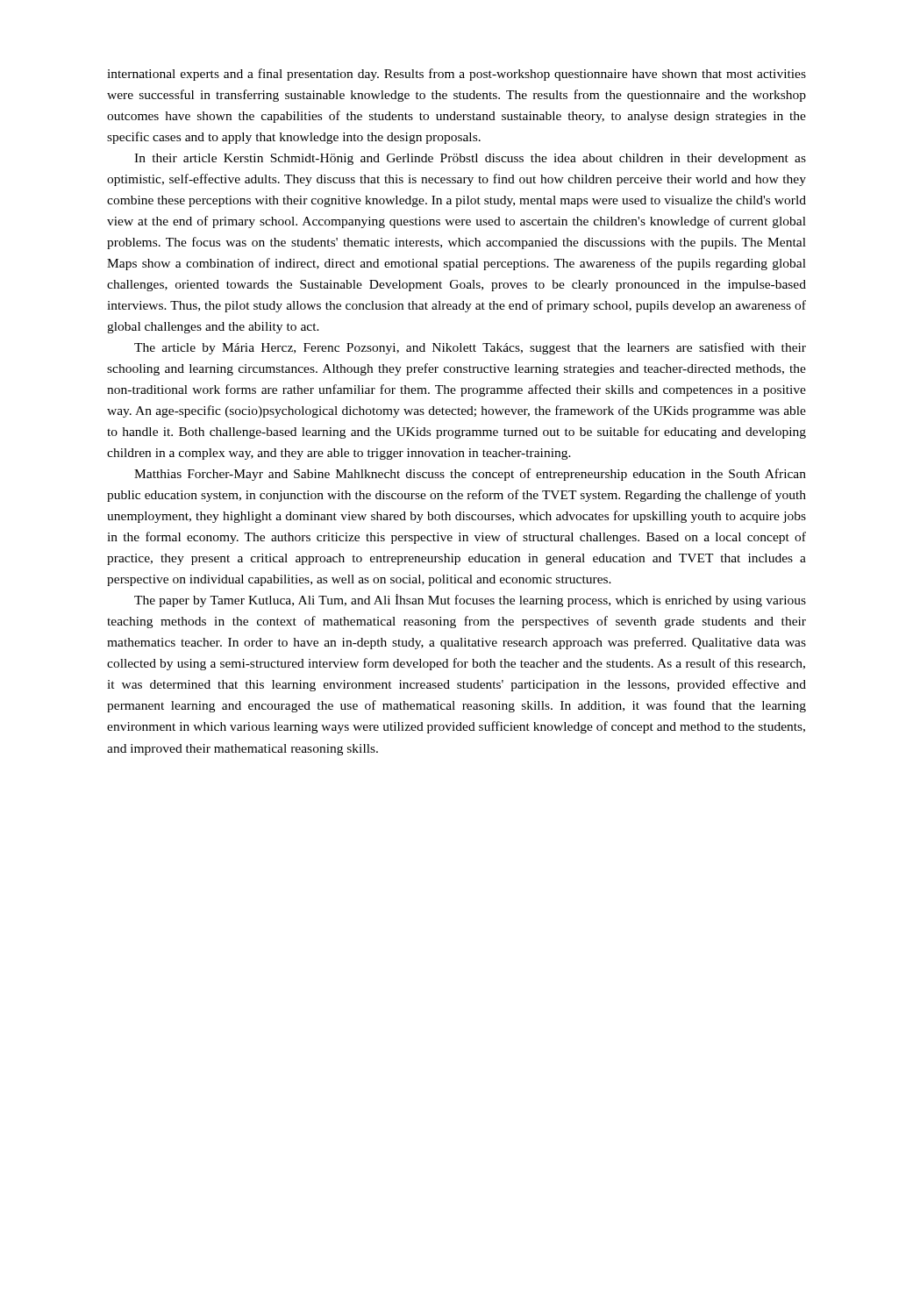Click the passage that begins "international experts and a final"
Image resolution: width=913 pixels, height=1316 pixels.
(x=456, y=411)
